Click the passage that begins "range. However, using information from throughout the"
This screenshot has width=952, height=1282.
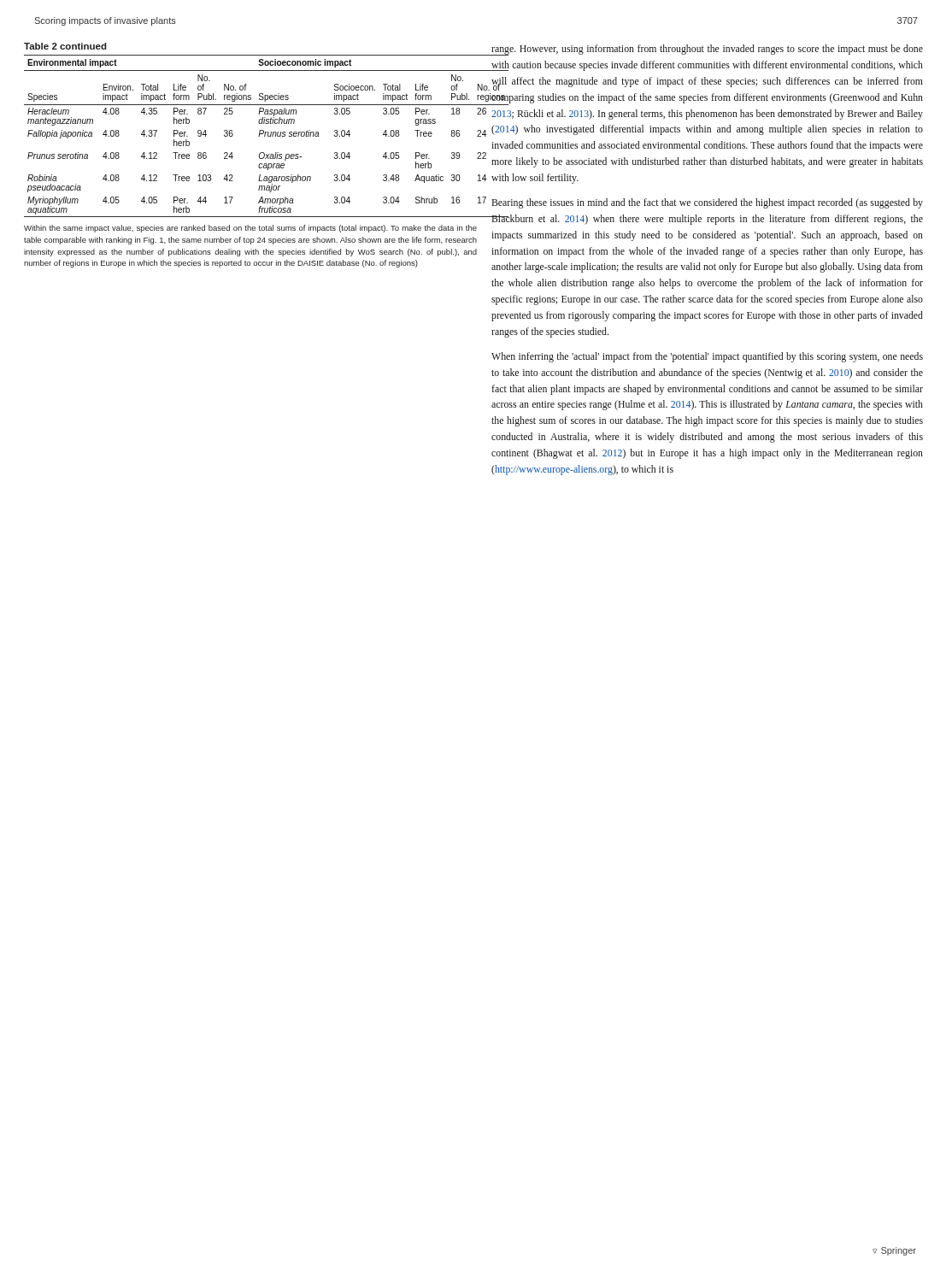point(707,114)
